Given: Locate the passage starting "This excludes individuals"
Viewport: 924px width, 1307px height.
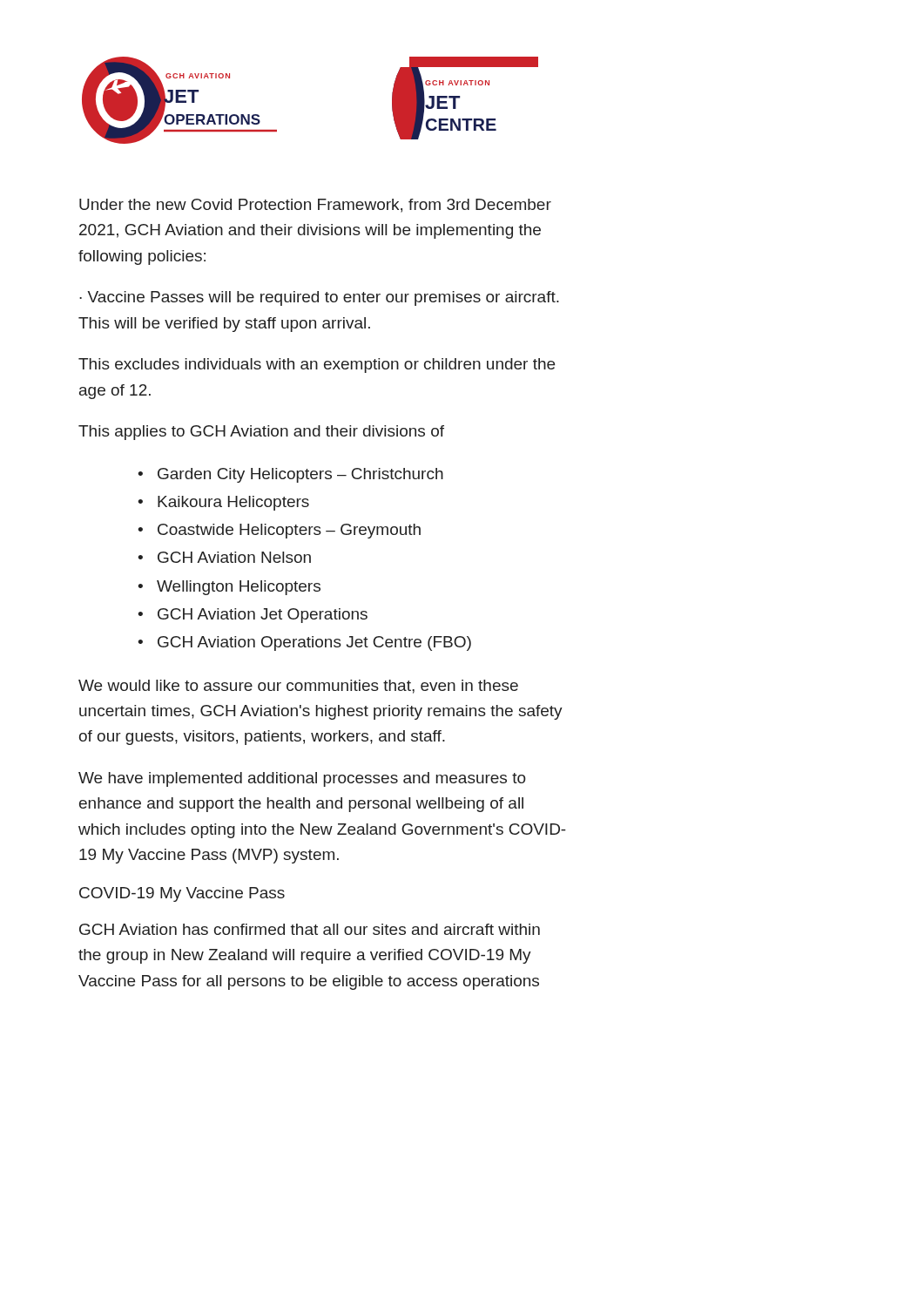Looking at the screenshot, I should pyautogui.click(x=317, y=377).
